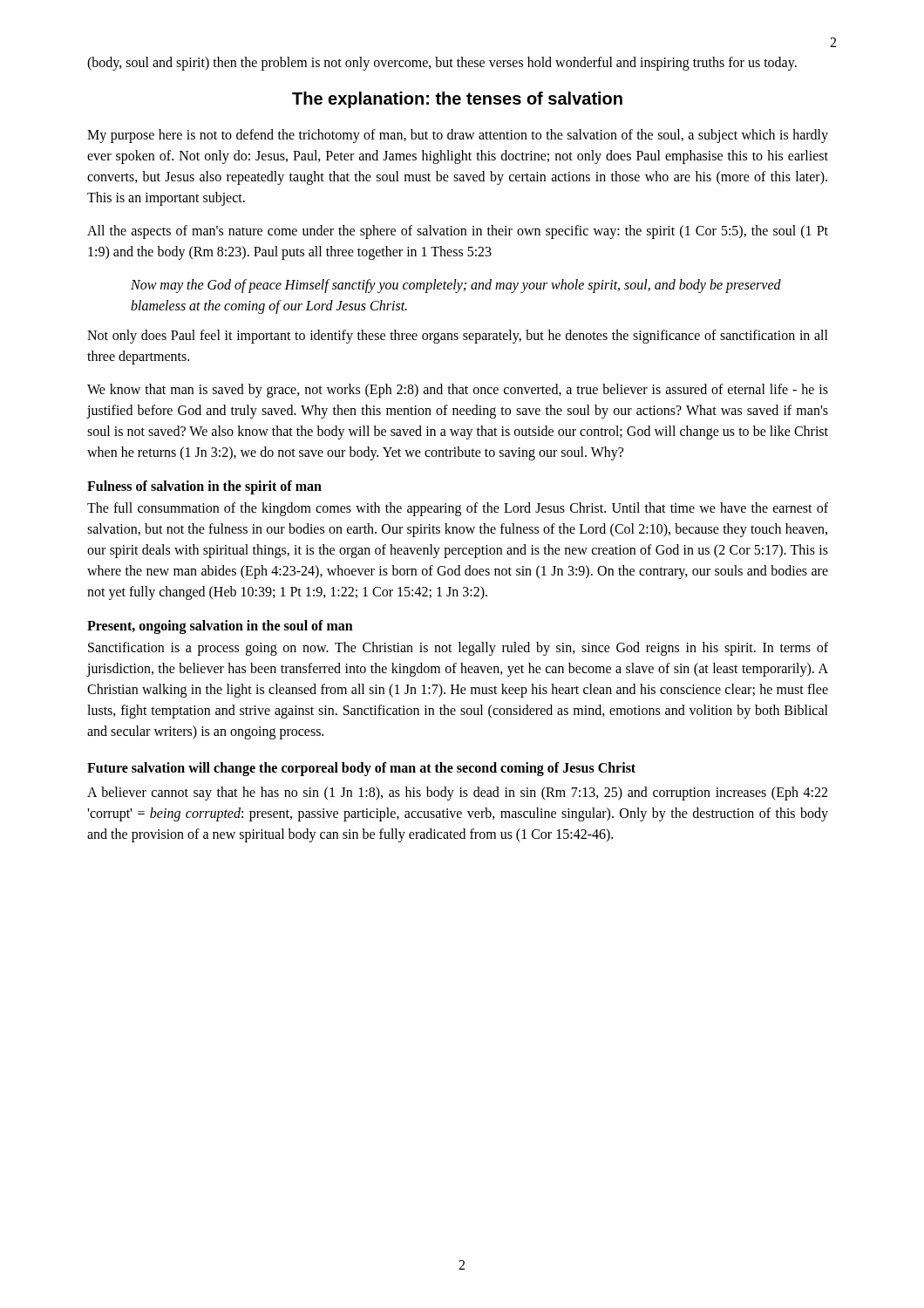This screenshot has width=924, height=1308.
Task: Locate the region starting "A believer cannot"
Action: (458, 814)
